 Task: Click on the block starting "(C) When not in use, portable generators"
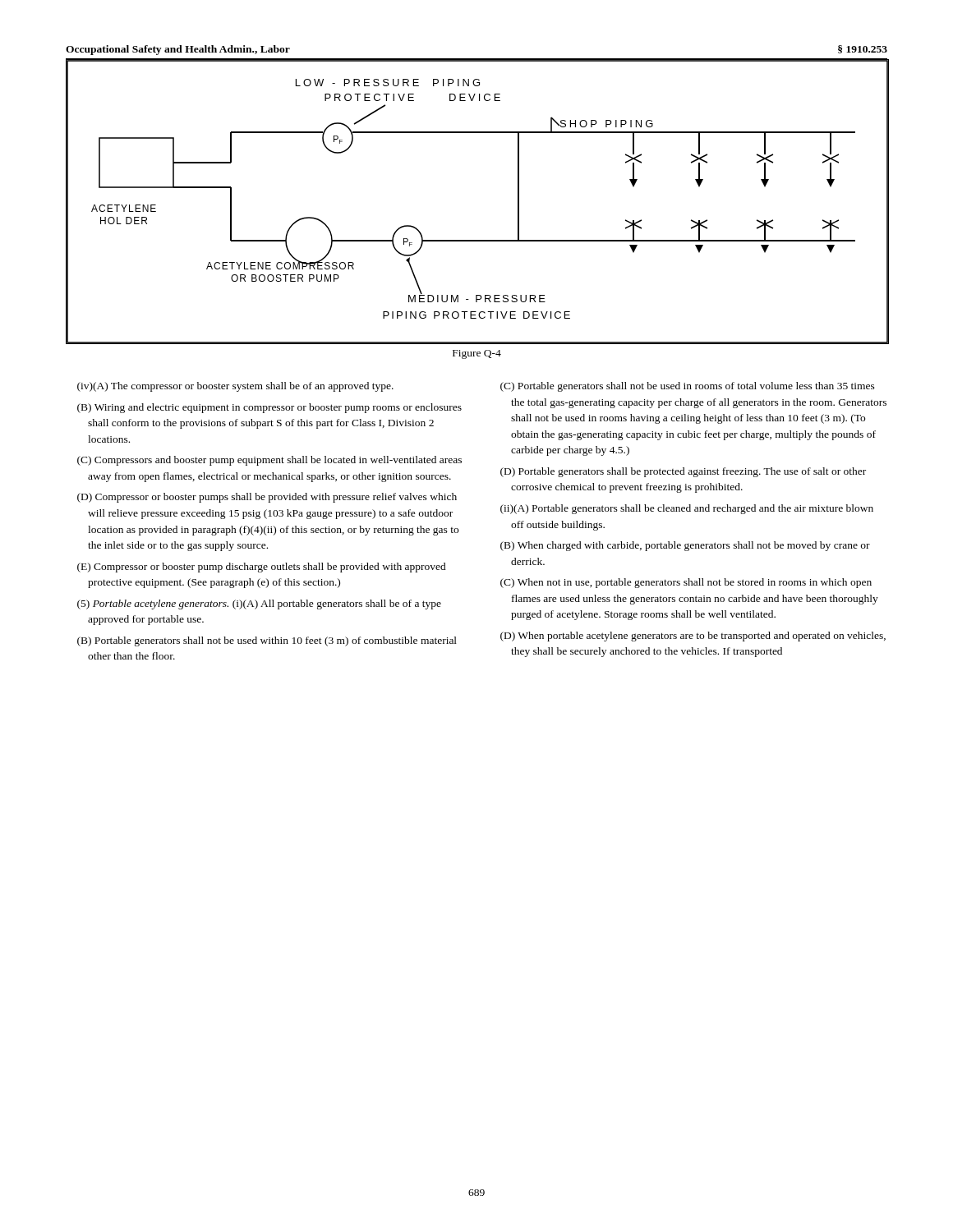(688, 598)
